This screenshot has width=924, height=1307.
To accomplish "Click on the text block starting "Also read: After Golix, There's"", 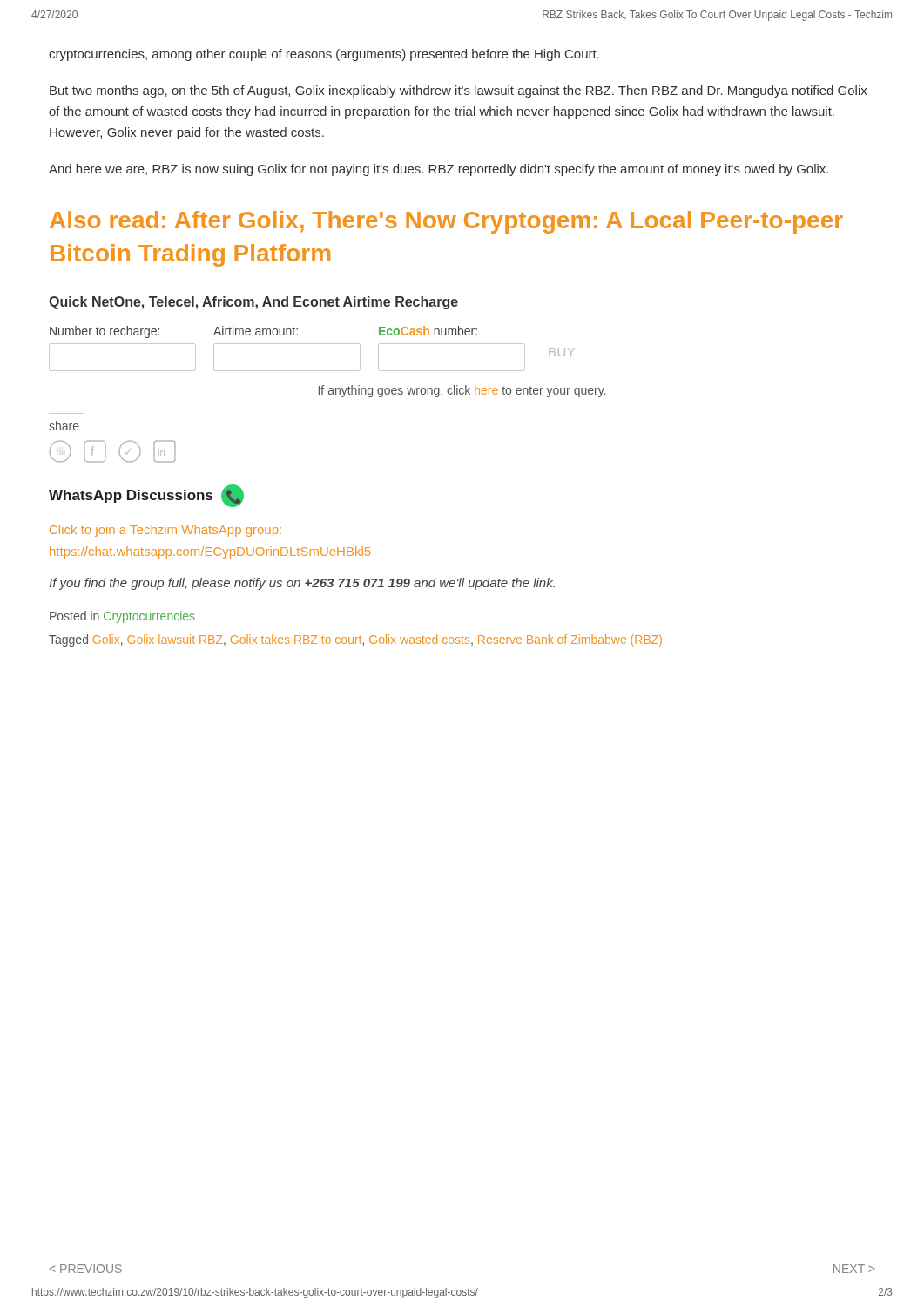I will [462, 237].
